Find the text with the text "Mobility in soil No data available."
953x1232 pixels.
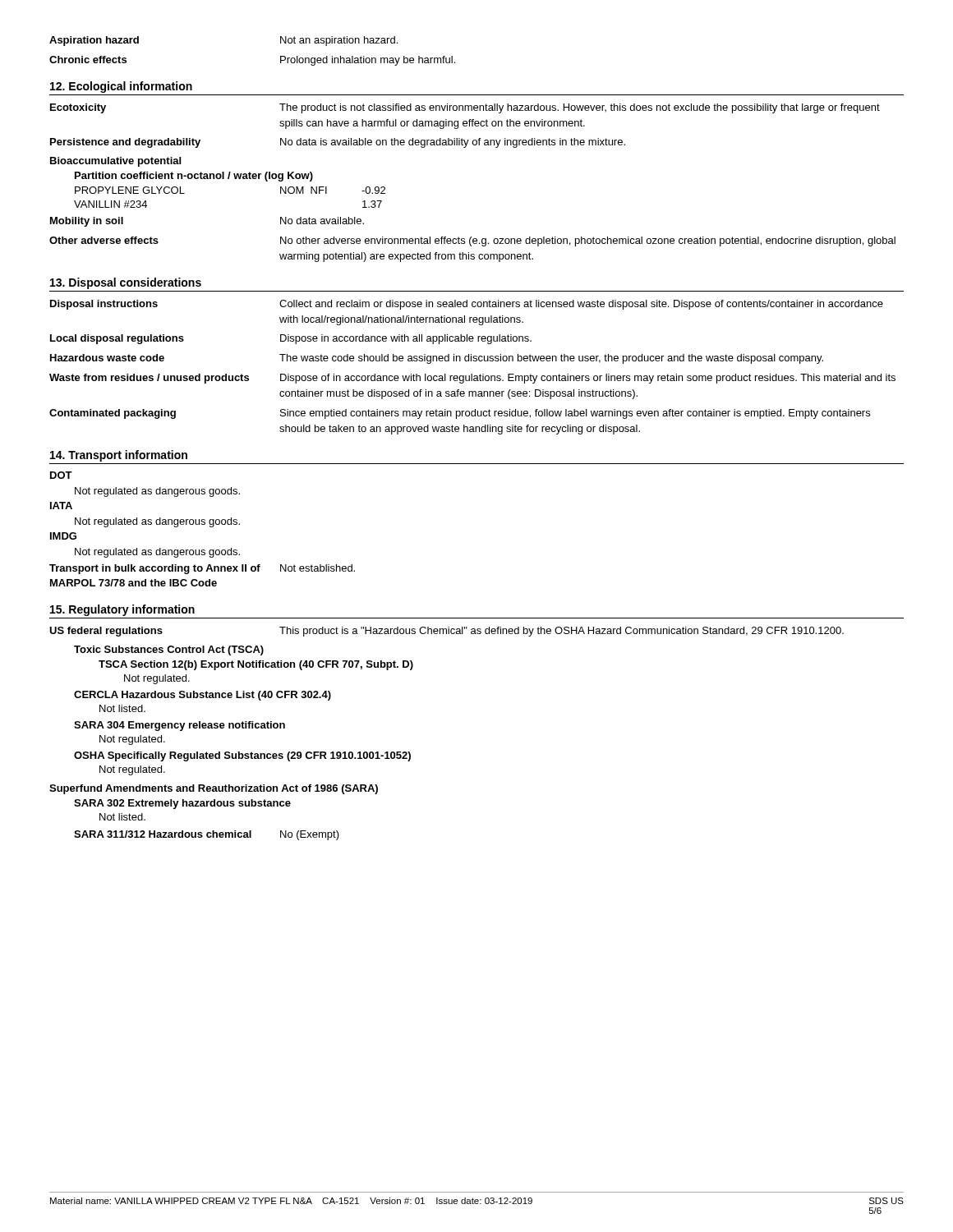click(83, 221)
